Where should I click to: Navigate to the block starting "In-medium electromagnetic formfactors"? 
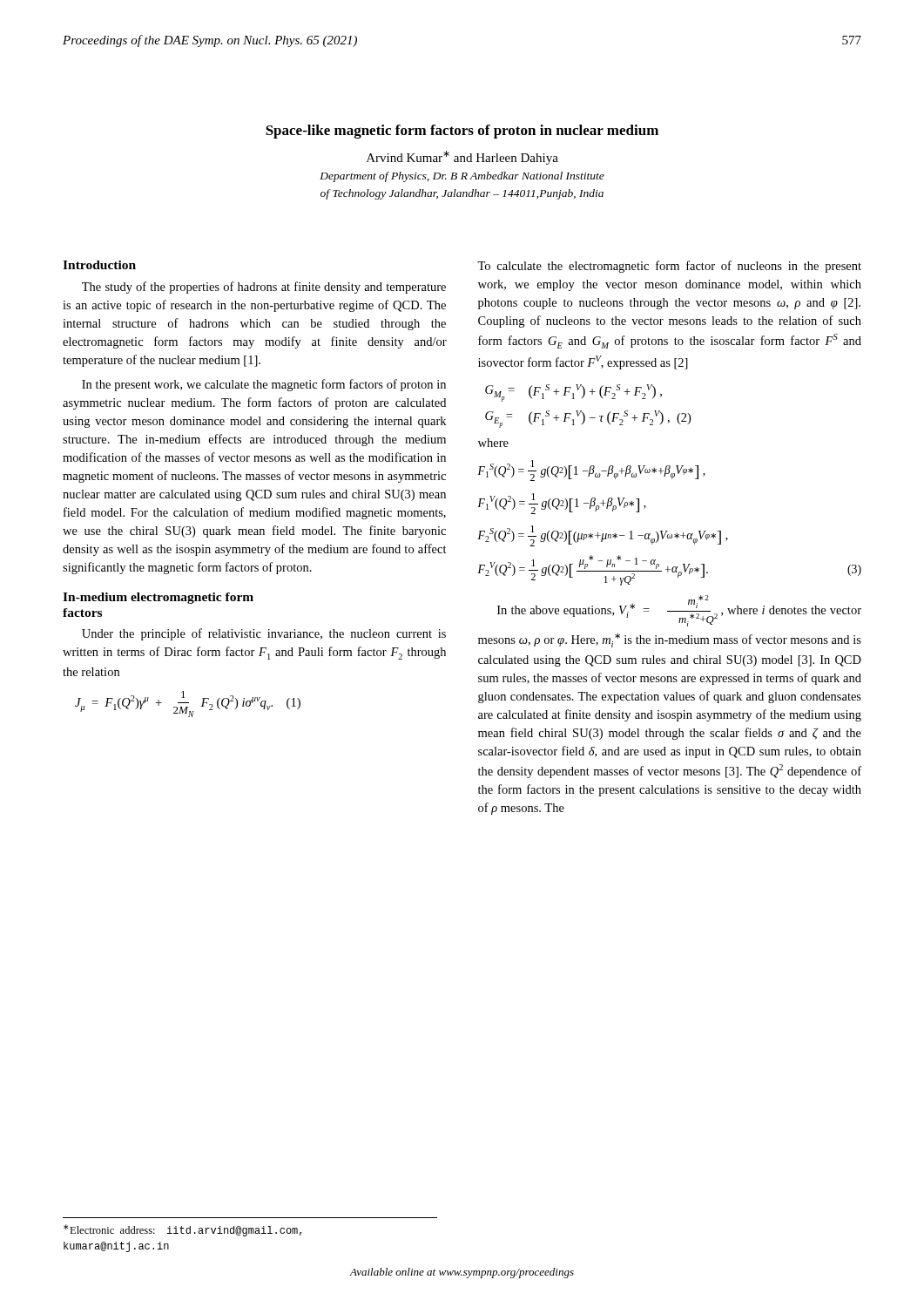click(x=158, y=604)
